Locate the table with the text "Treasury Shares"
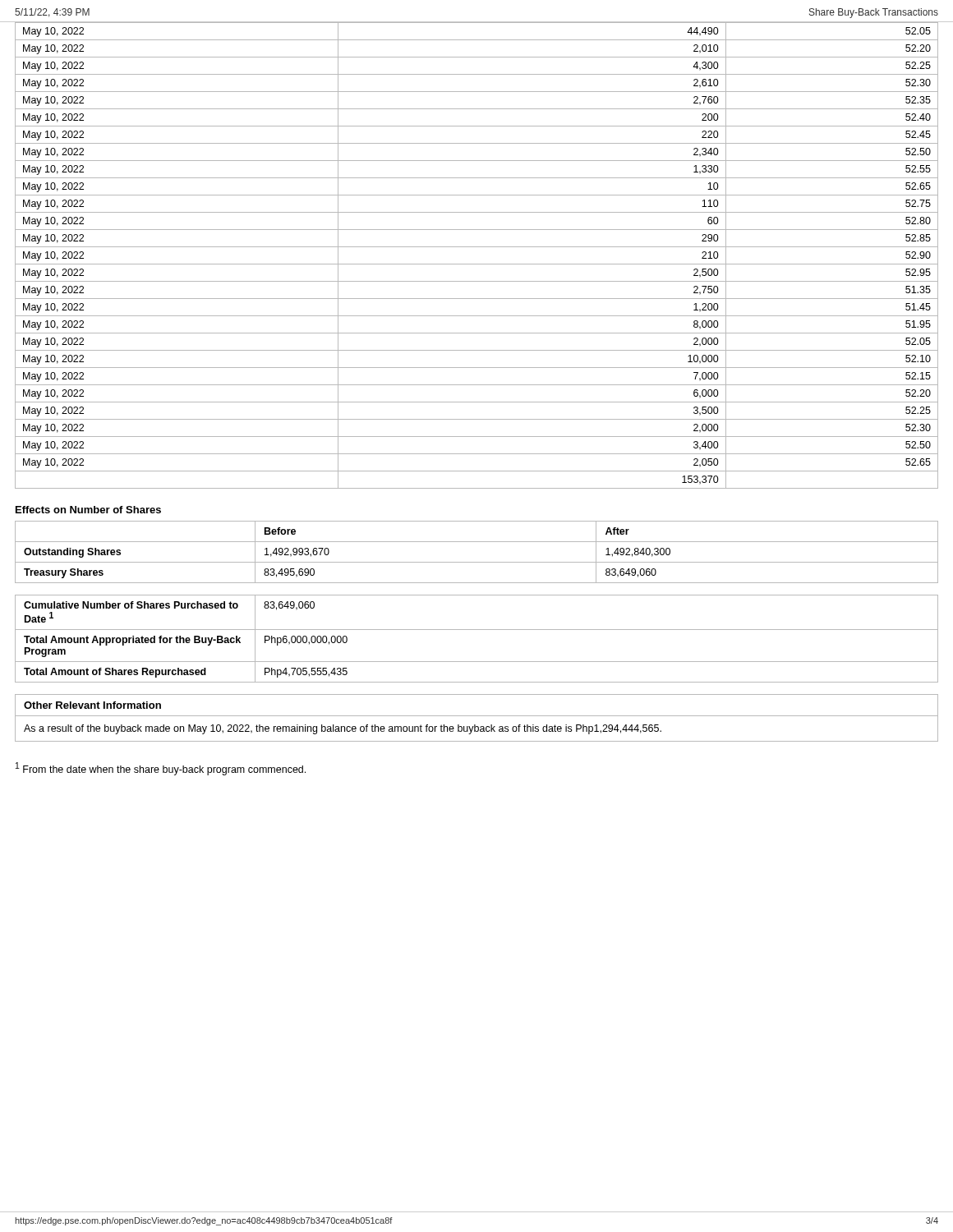The width and height of the screenshot is (953, 1232). click(x=476, y=552)
